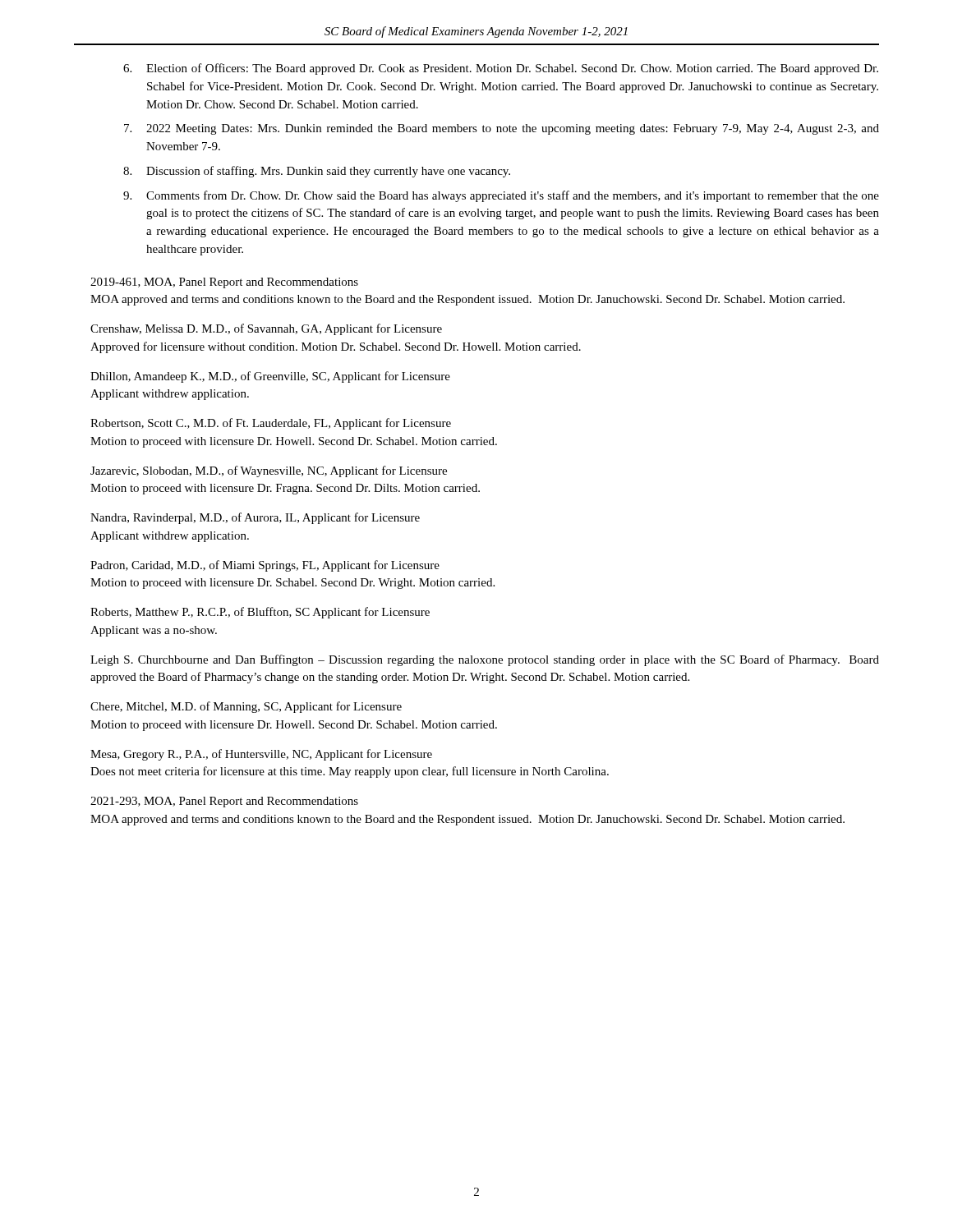Select the list item with the text "8. Discussion of staffing. Mrs. Dunkin said"
Screen dimensions: 1232x953
click(x=501, y=171)
